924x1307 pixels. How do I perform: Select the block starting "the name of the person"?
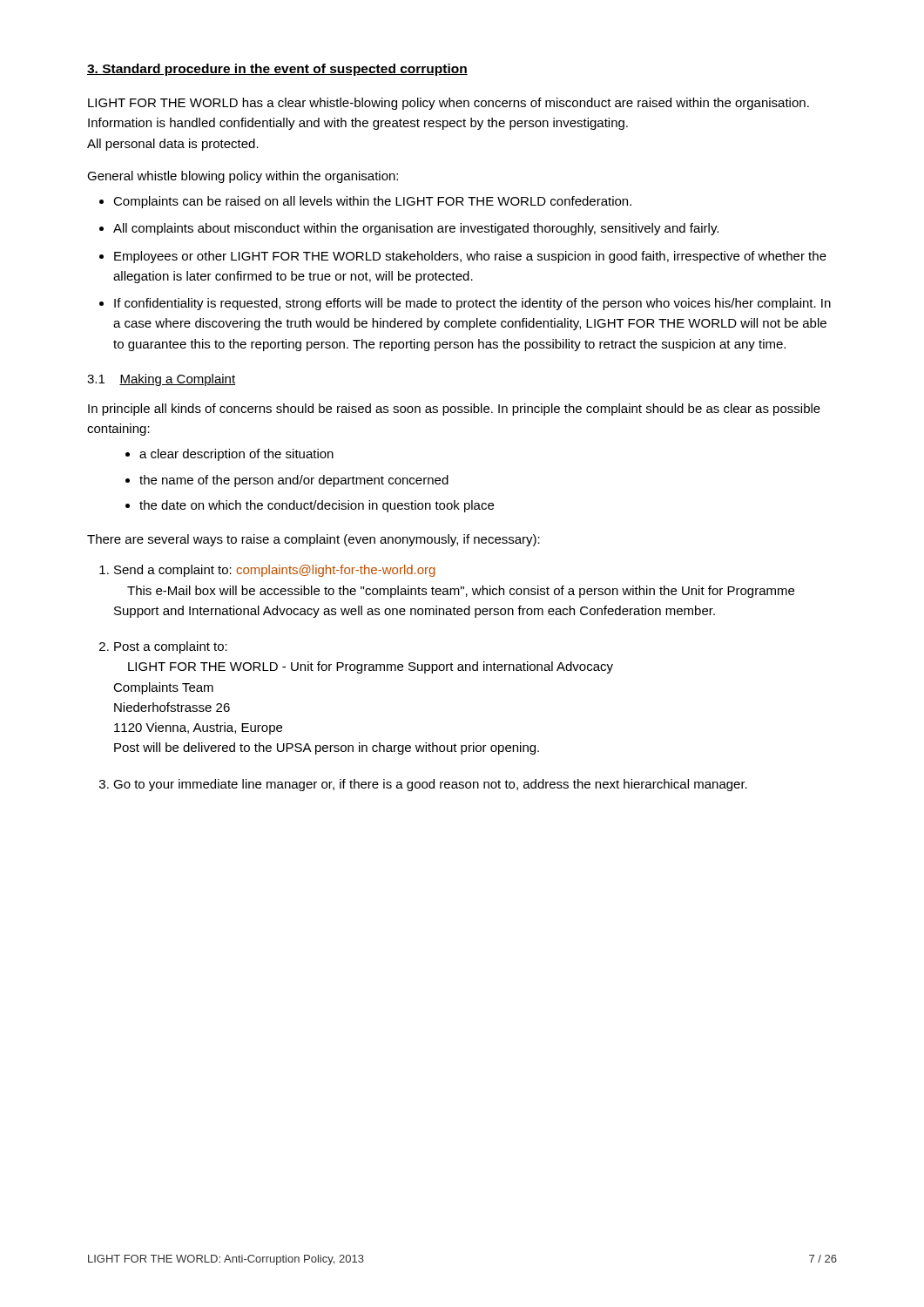click(294, 479)
